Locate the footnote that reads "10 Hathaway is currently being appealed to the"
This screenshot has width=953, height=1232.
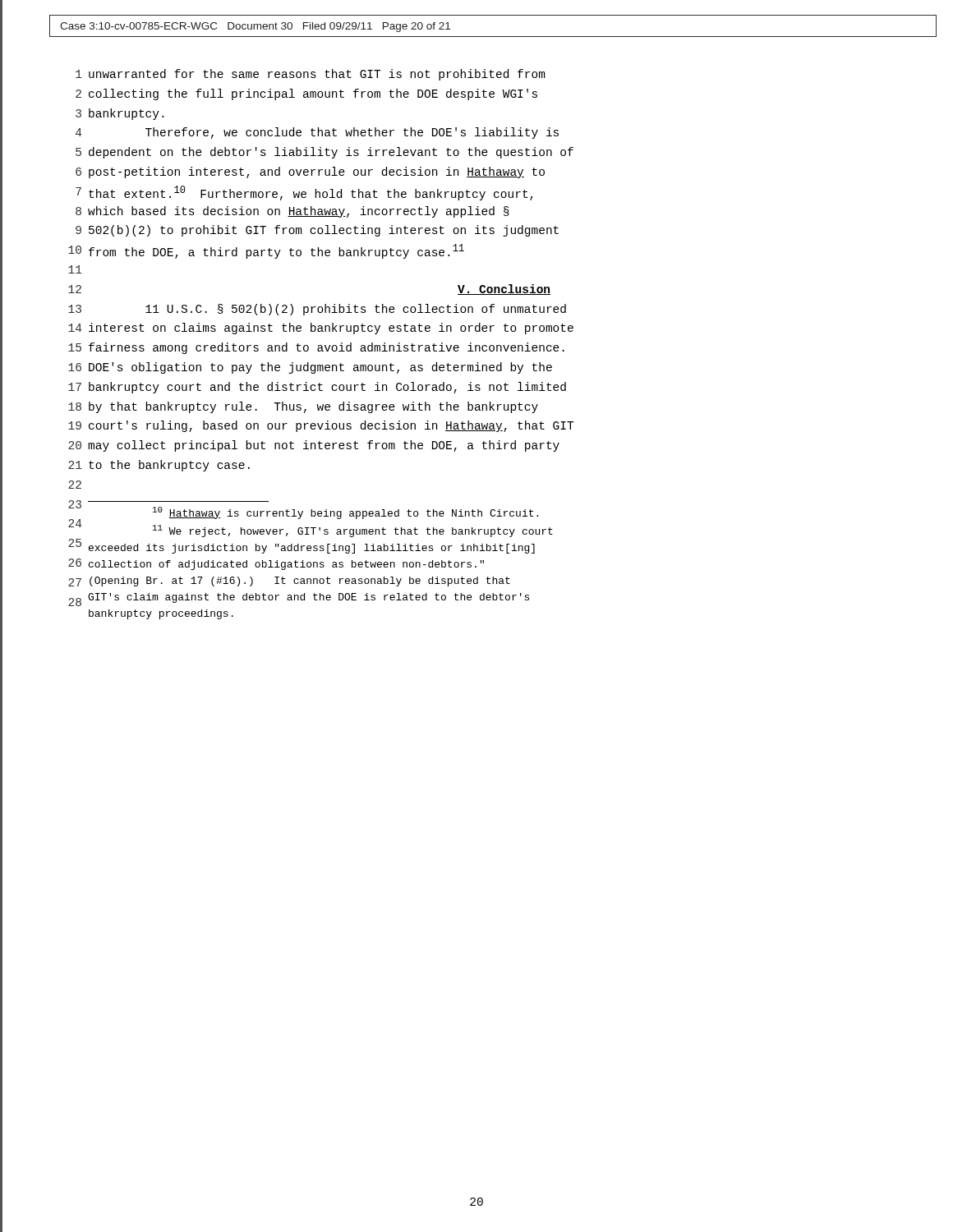coord(504,513)
